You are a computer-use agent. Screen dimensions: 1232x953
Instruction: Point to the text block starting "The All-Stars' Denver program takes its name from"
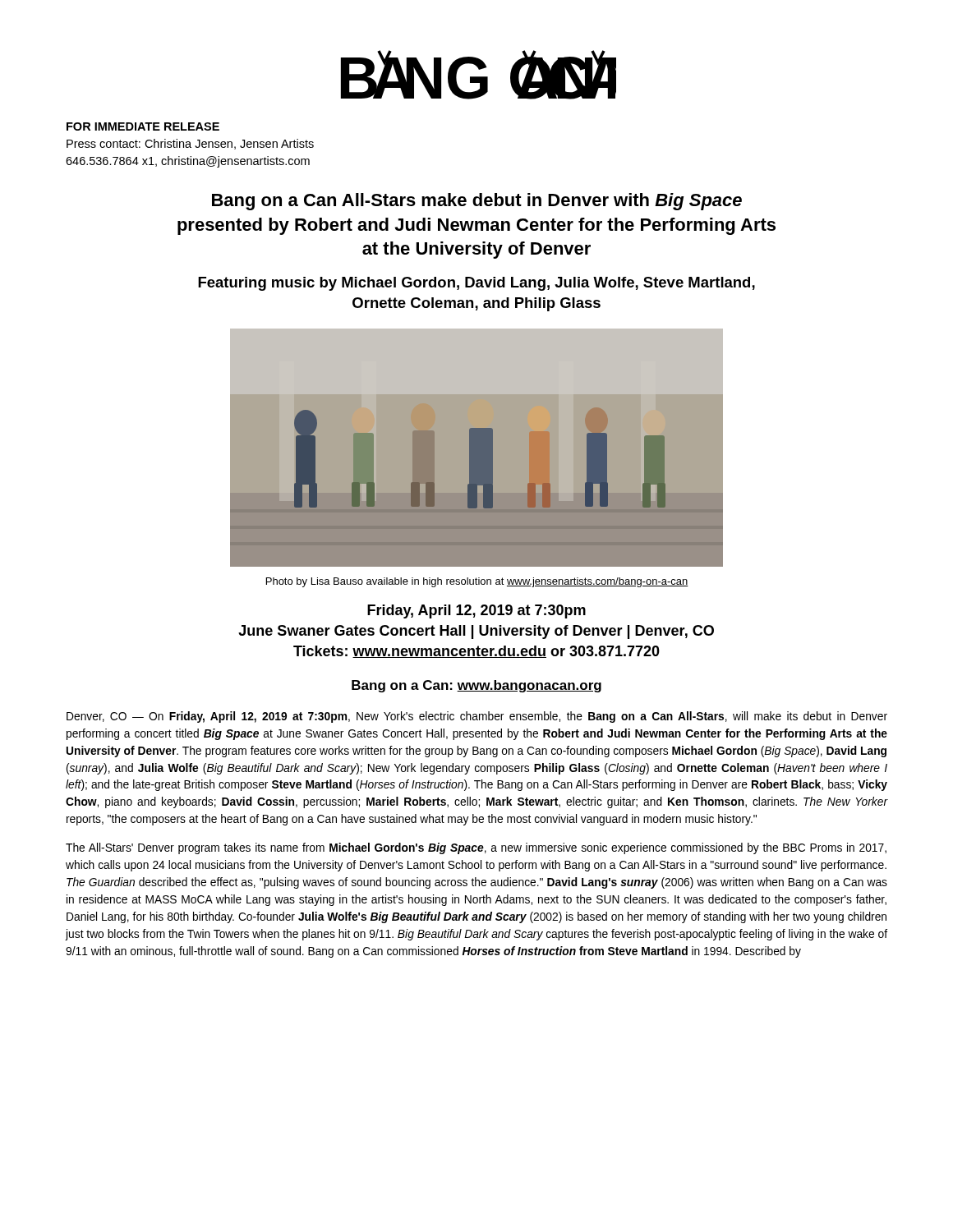tap(476, 900)
